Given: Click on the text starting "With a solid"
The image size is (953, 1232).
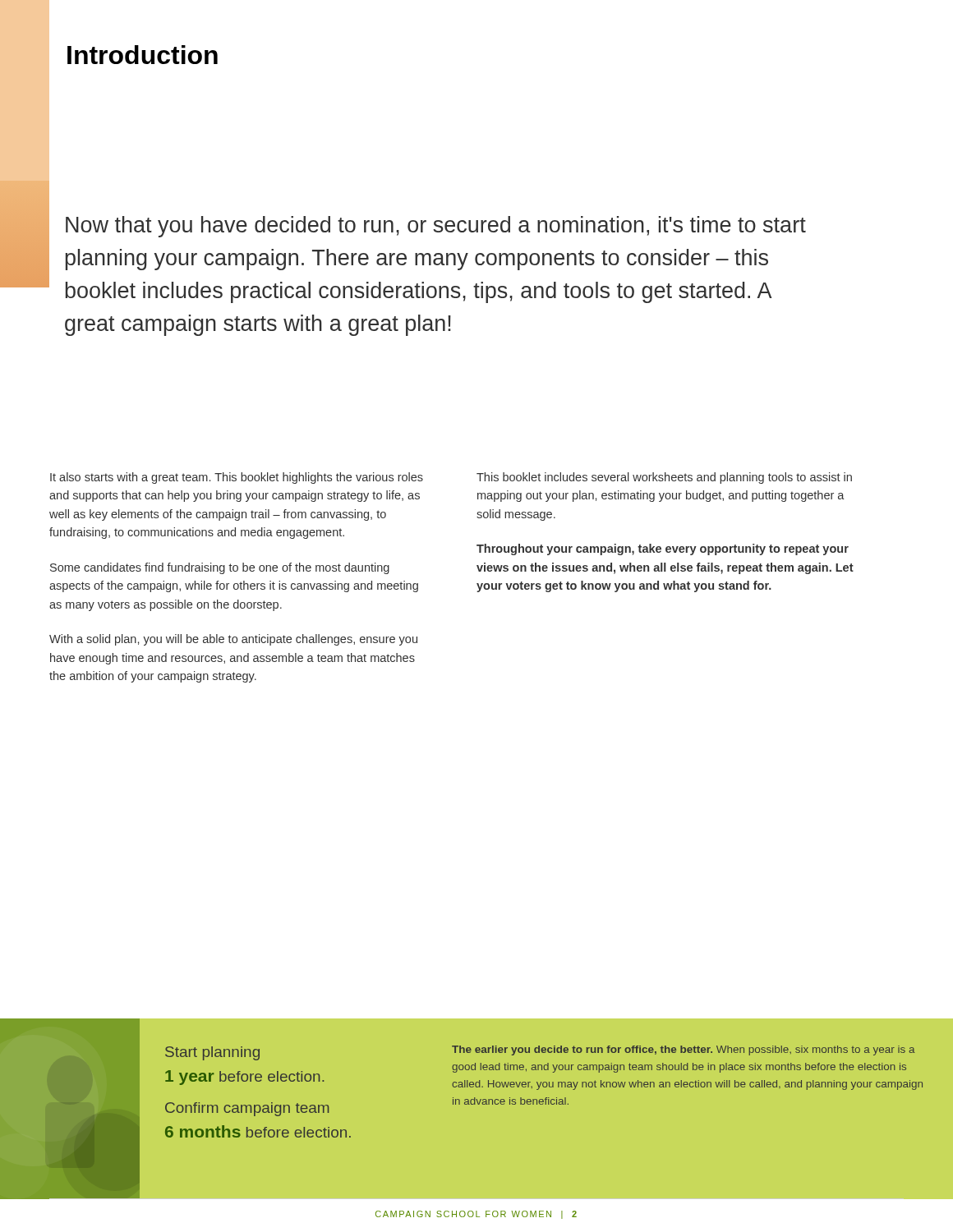Looking at the screenshot, I should click(238, 658).
